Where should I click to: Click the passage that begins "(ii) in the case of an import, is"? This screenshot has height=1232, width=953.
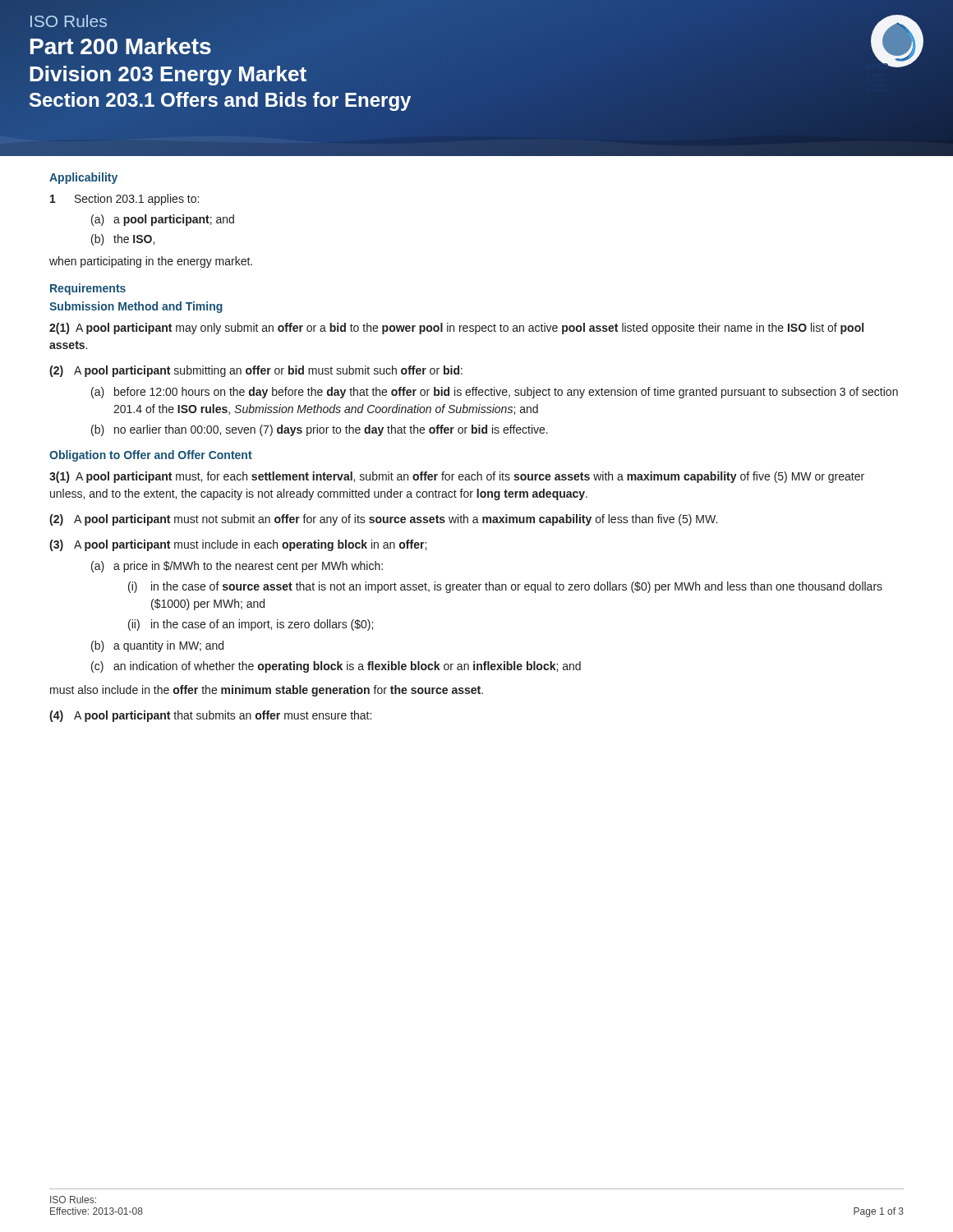coord(251,625)
